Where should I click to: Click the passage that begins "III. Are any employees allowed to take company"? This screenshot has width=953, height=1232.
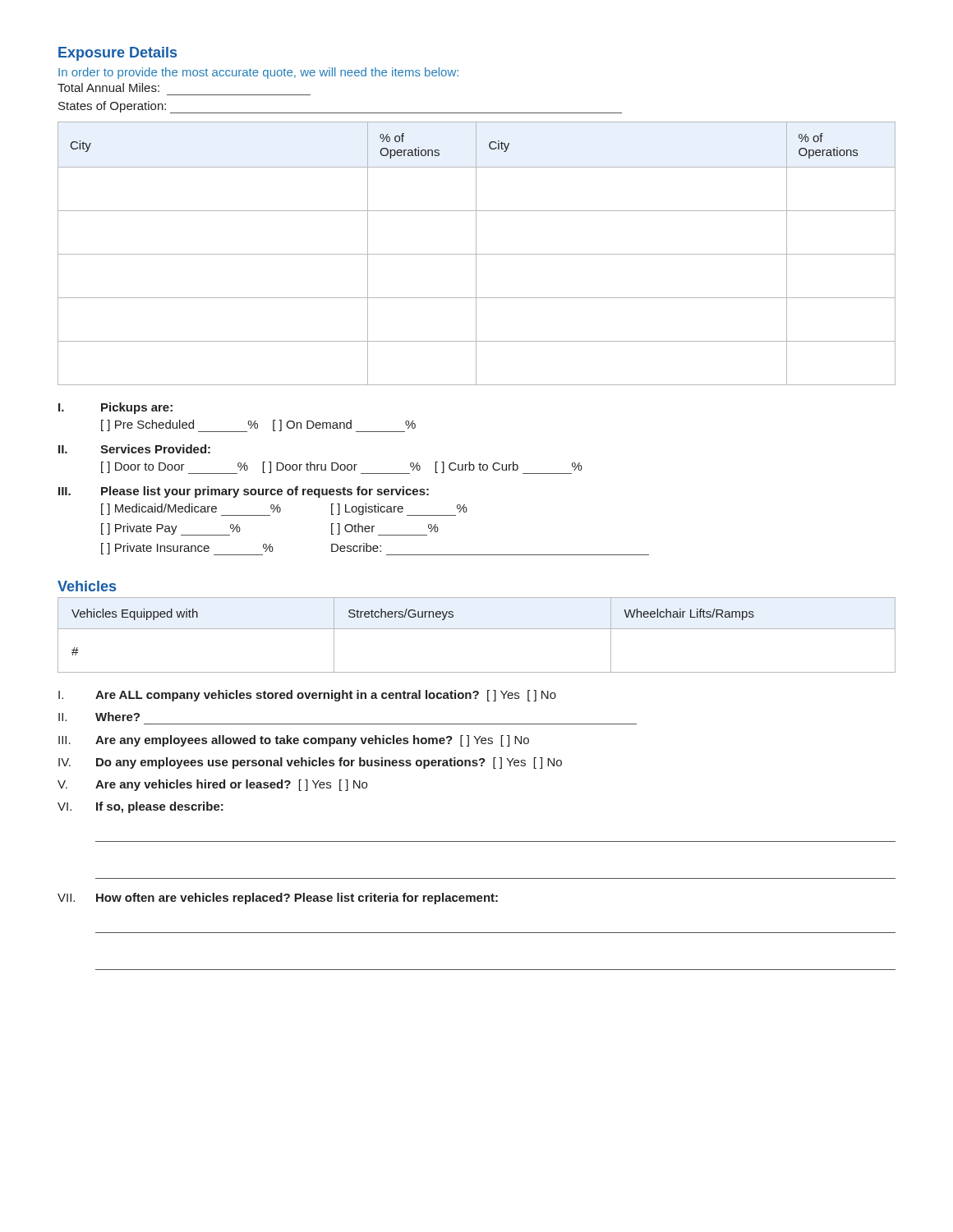pos(476,740)
